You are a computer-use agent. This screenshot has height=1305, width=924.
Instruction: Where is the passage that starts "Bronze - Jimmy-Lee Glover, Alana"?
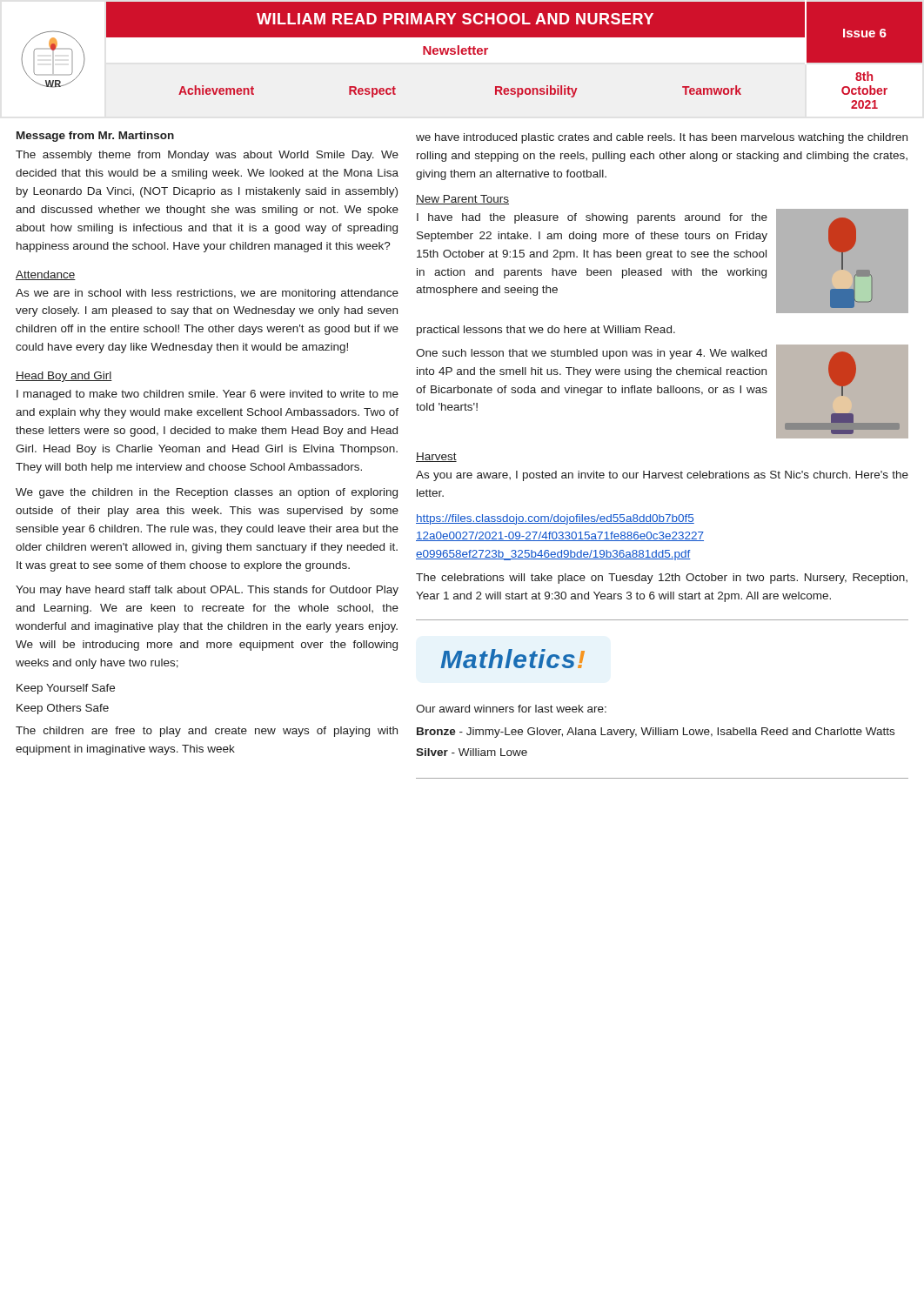(662, 732)
